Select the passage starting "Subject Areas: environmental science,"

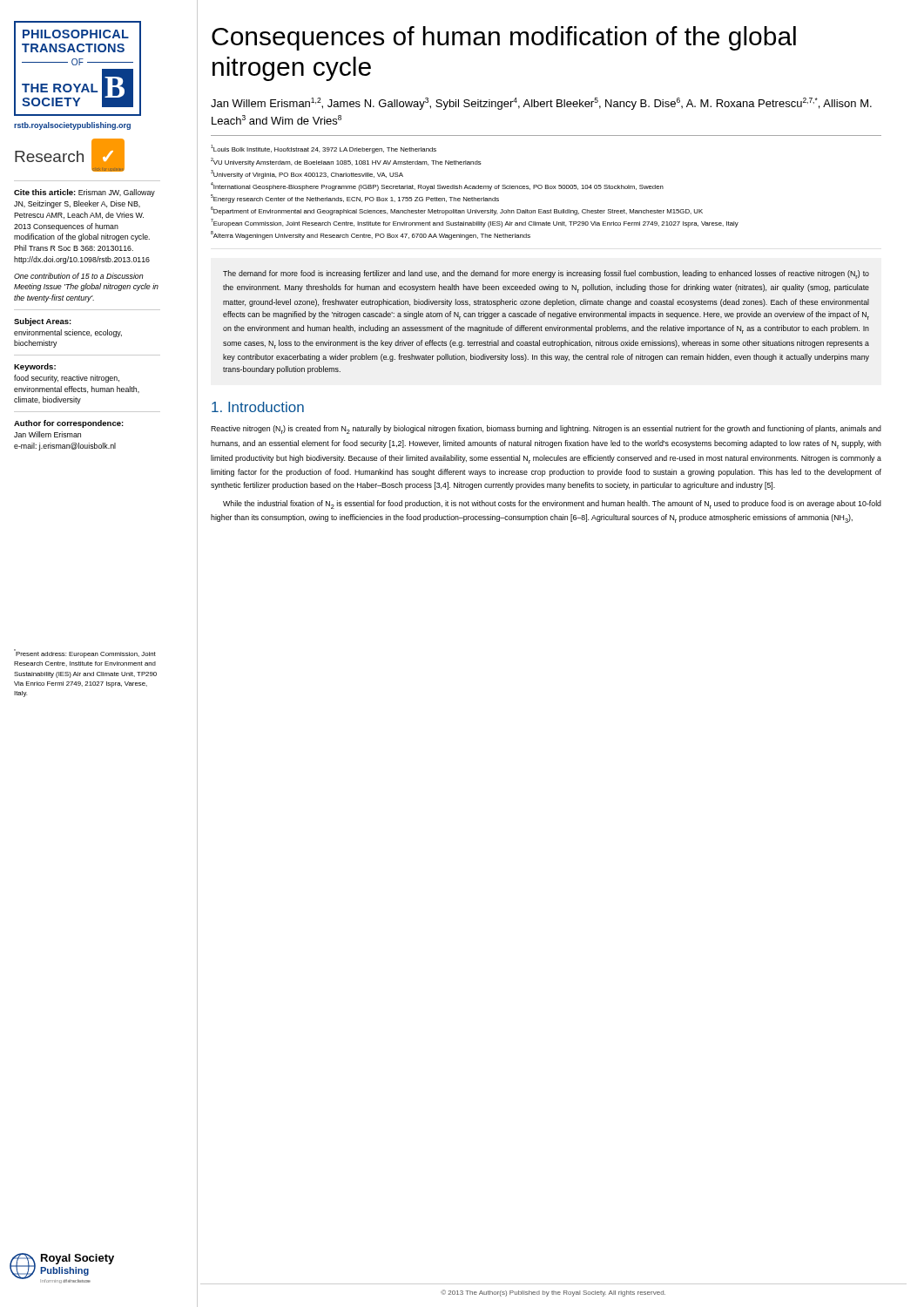point(68,332)
